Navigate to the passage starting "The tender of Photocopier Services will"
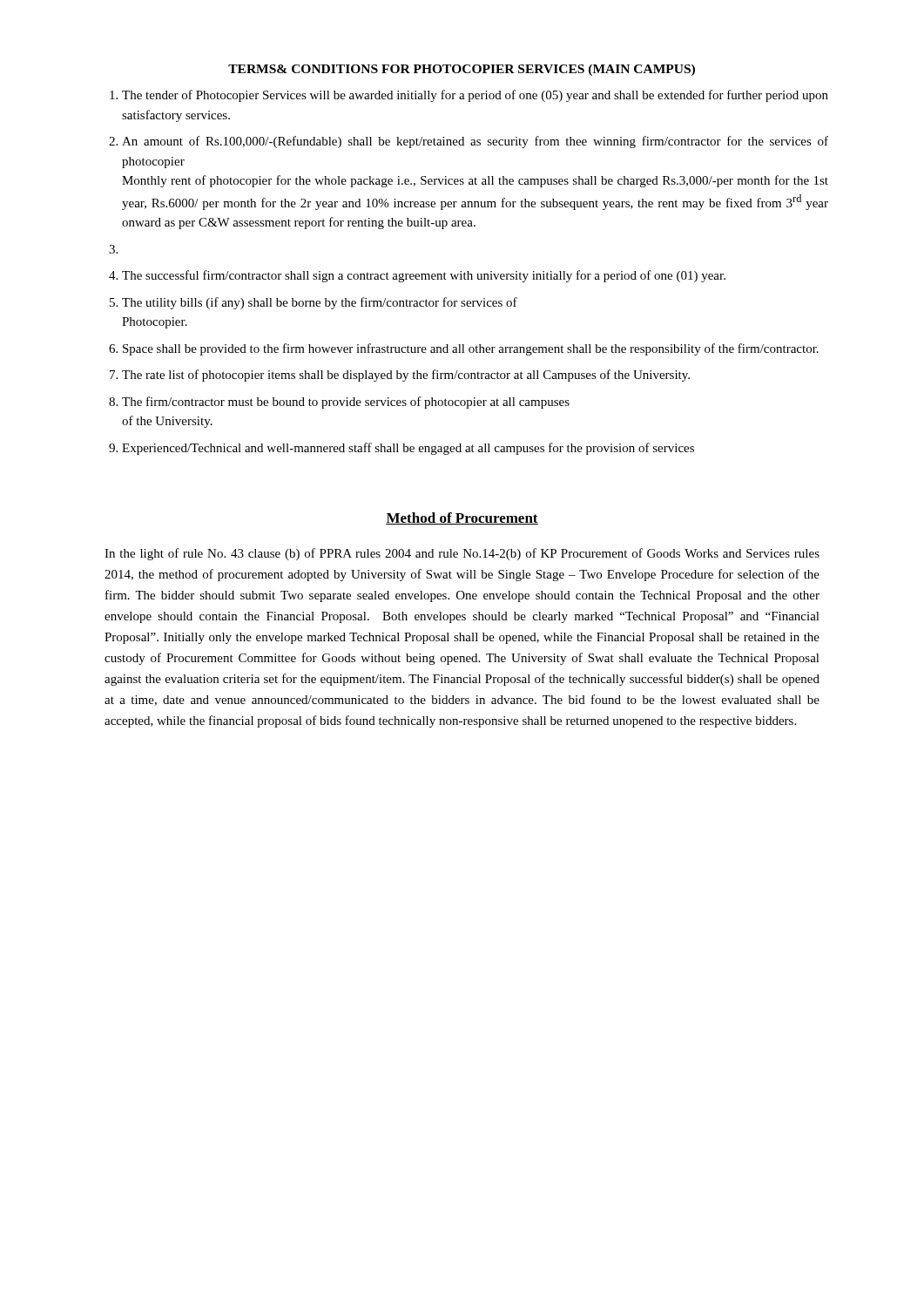The image size is (924, 1307). coord(475,105)
